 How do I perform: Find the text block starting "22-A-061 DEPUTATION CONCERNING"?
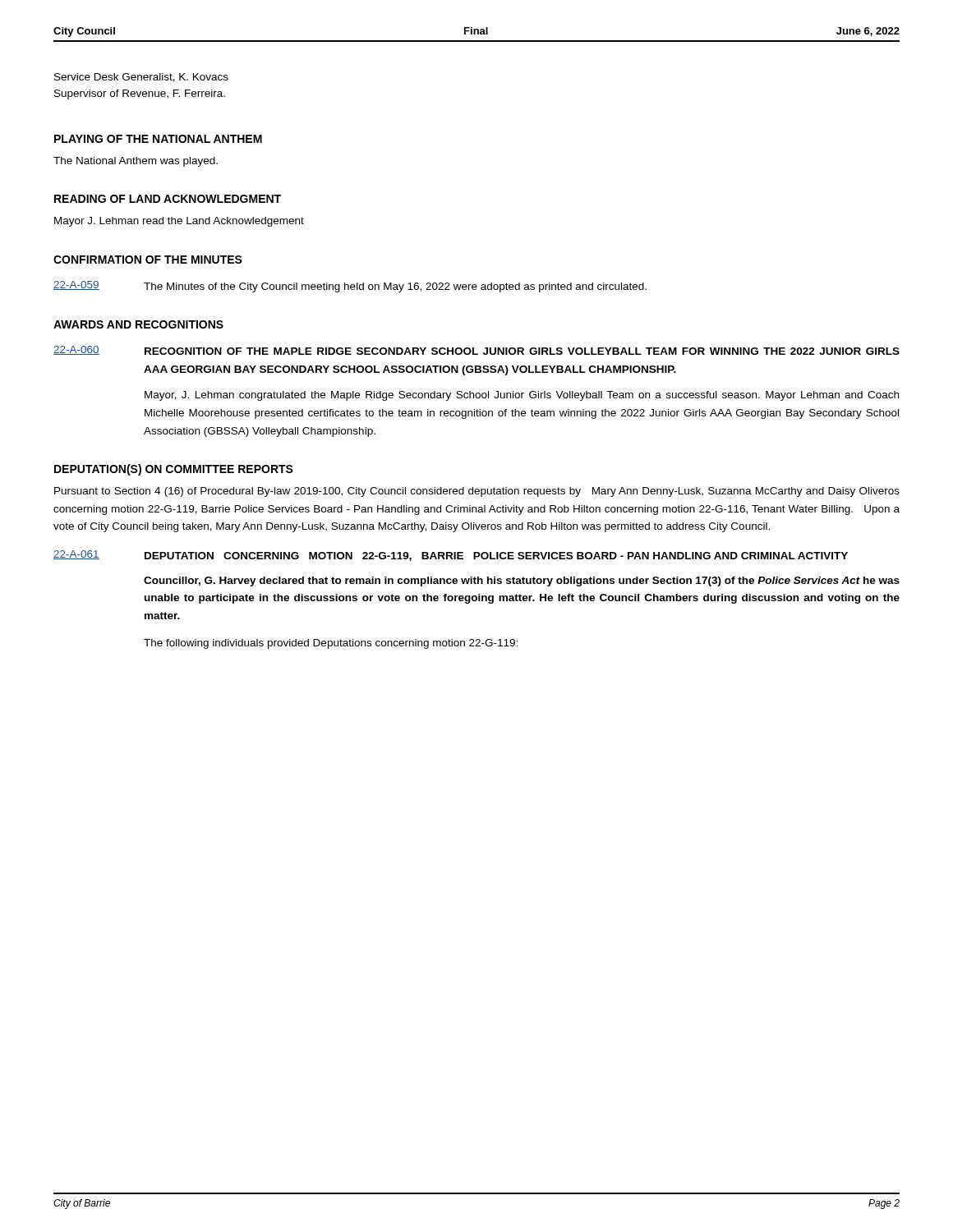[476, 556]
